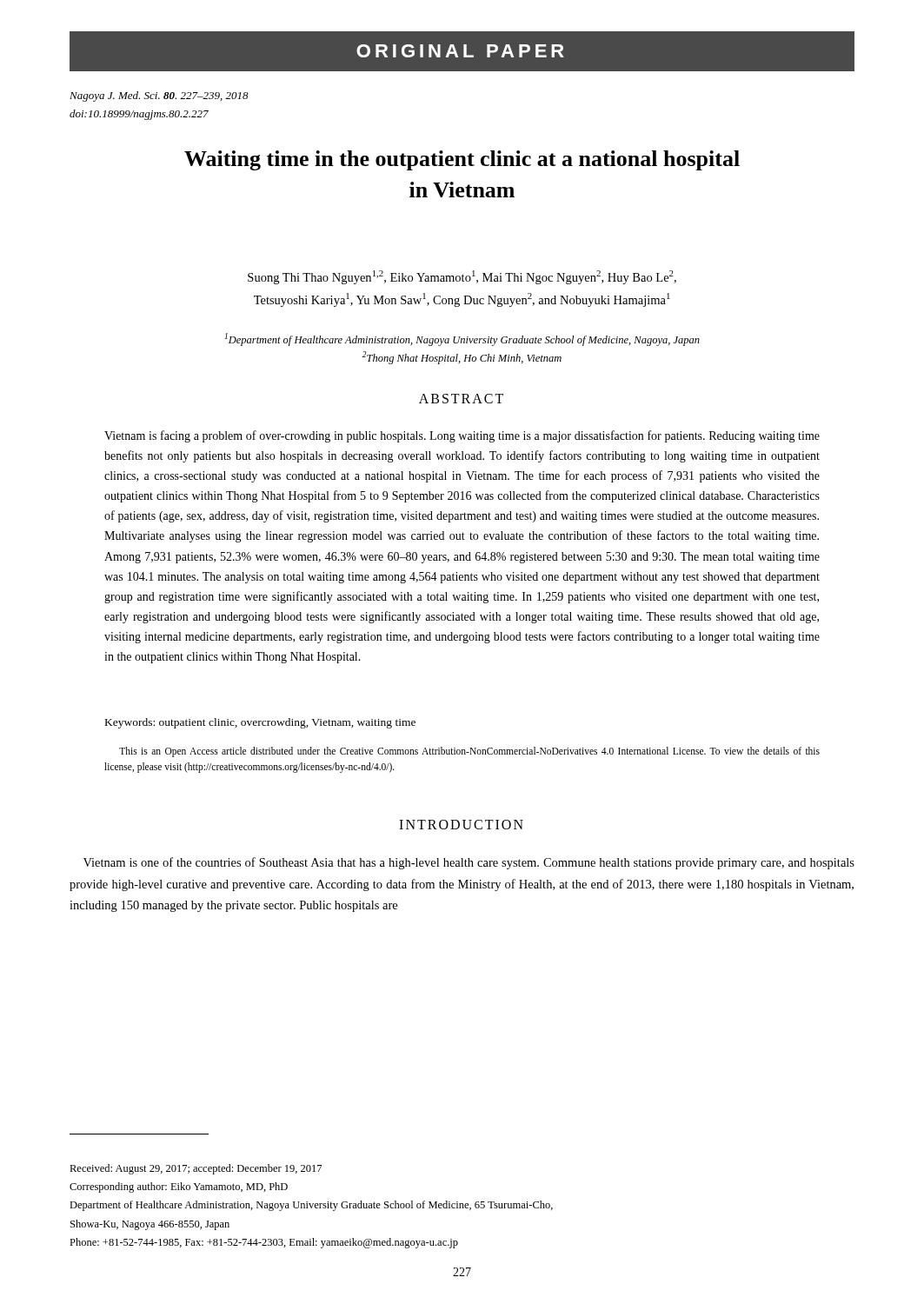
Task: Find the text block that reads "Suong Thi Thao Nguyen1,2, Eiko"
Action: (462, 287)
